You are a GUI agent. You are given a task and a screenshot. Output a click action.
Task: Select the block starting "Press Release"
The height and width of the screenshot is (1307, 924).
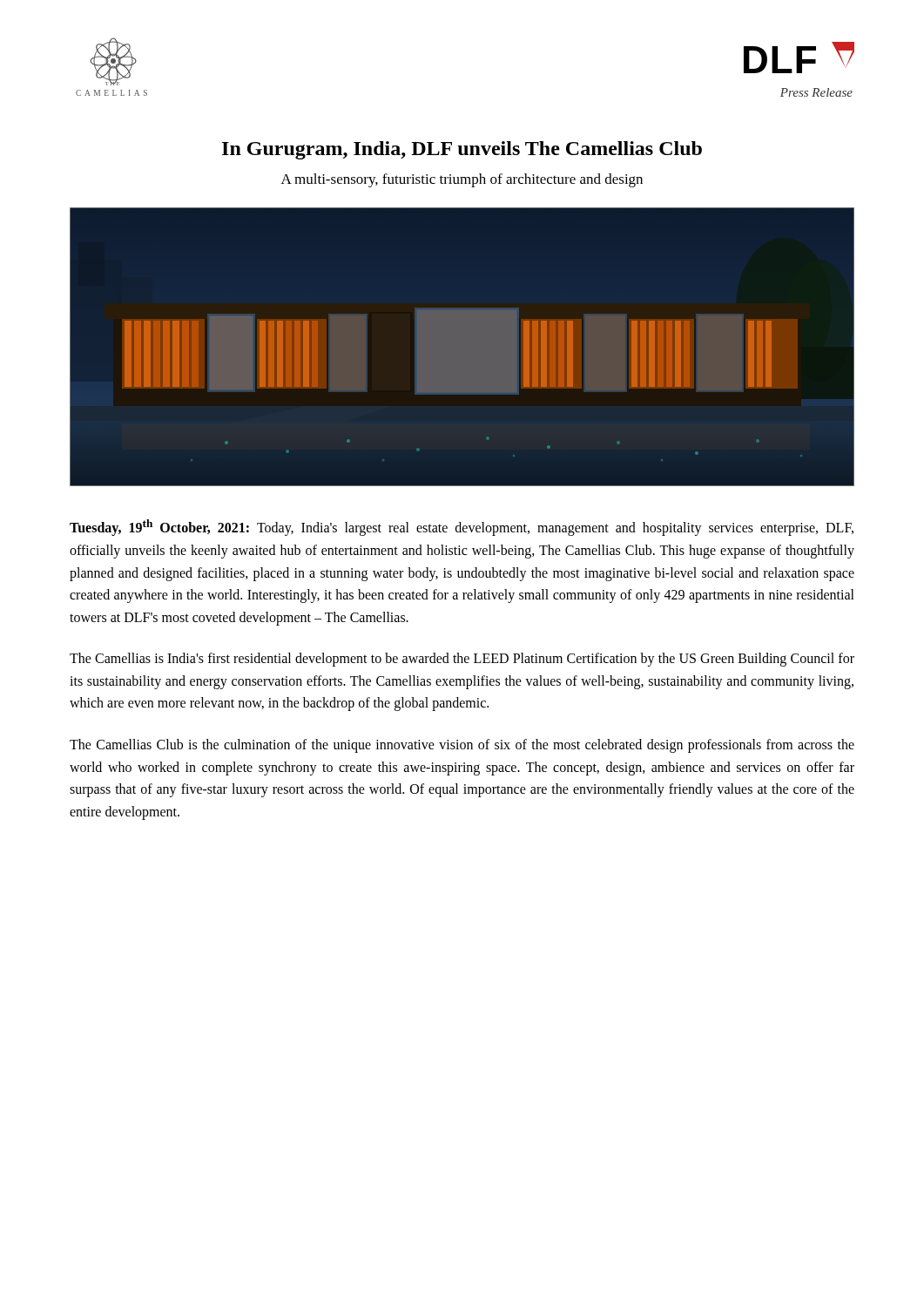pyautogui.click(x=816, y=92)
